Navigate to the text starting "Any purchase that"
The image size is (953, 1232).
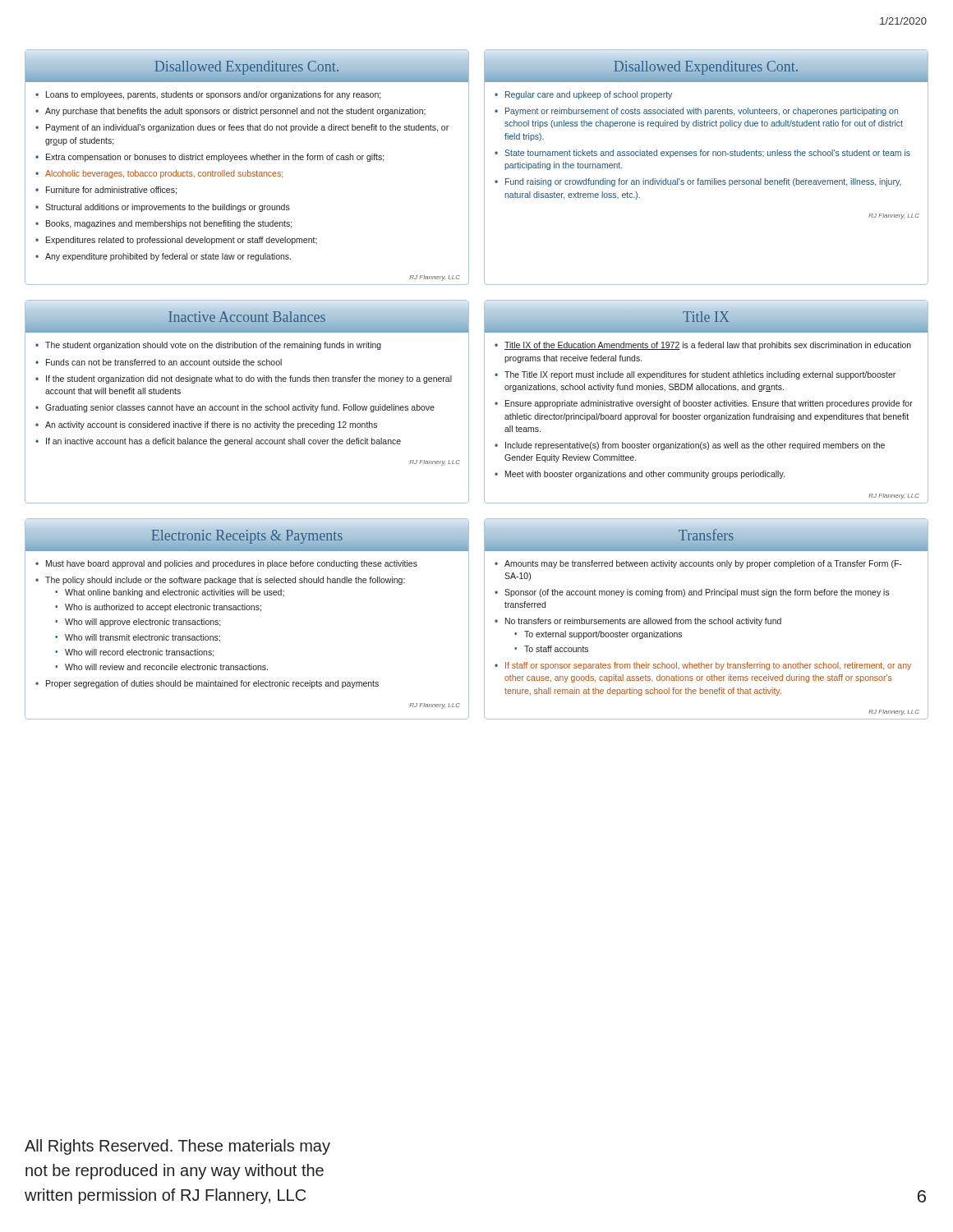[x=236, y=111]
